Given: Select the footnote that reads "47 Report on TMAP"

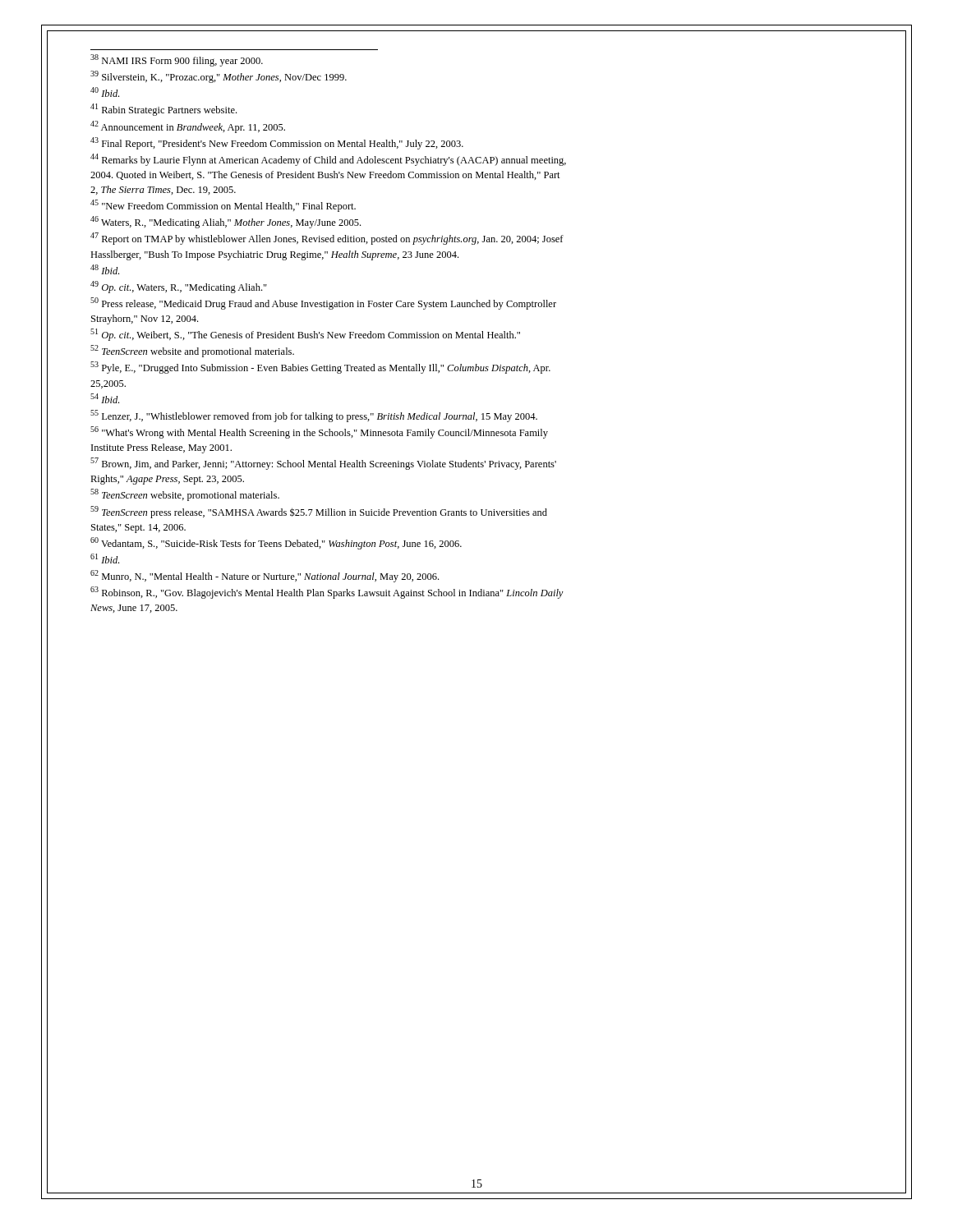Looking at the screenshot, I should click(x=327, y=246).
